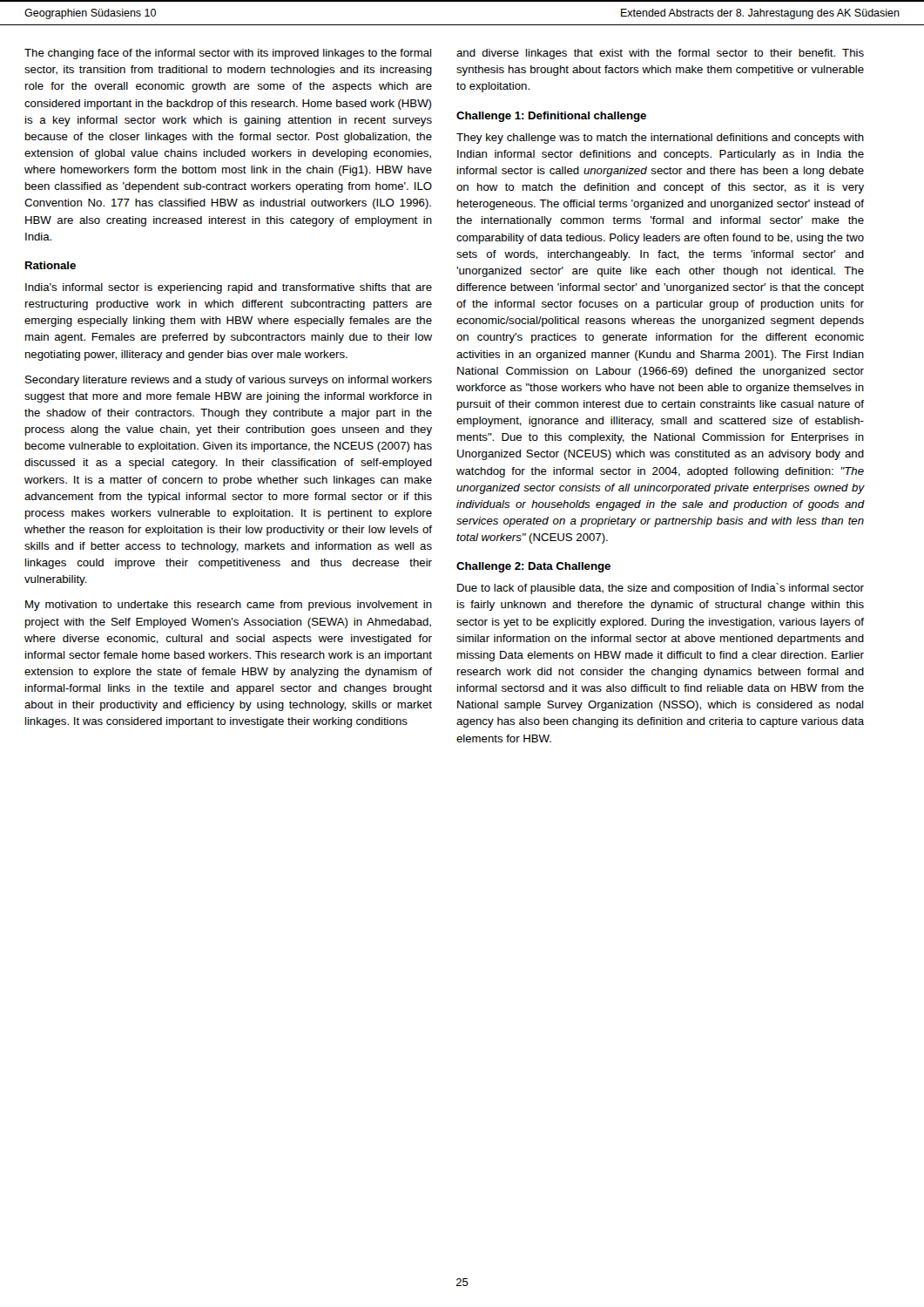Select the text block that says "They key challenge was to match"

tap(660, 337)
